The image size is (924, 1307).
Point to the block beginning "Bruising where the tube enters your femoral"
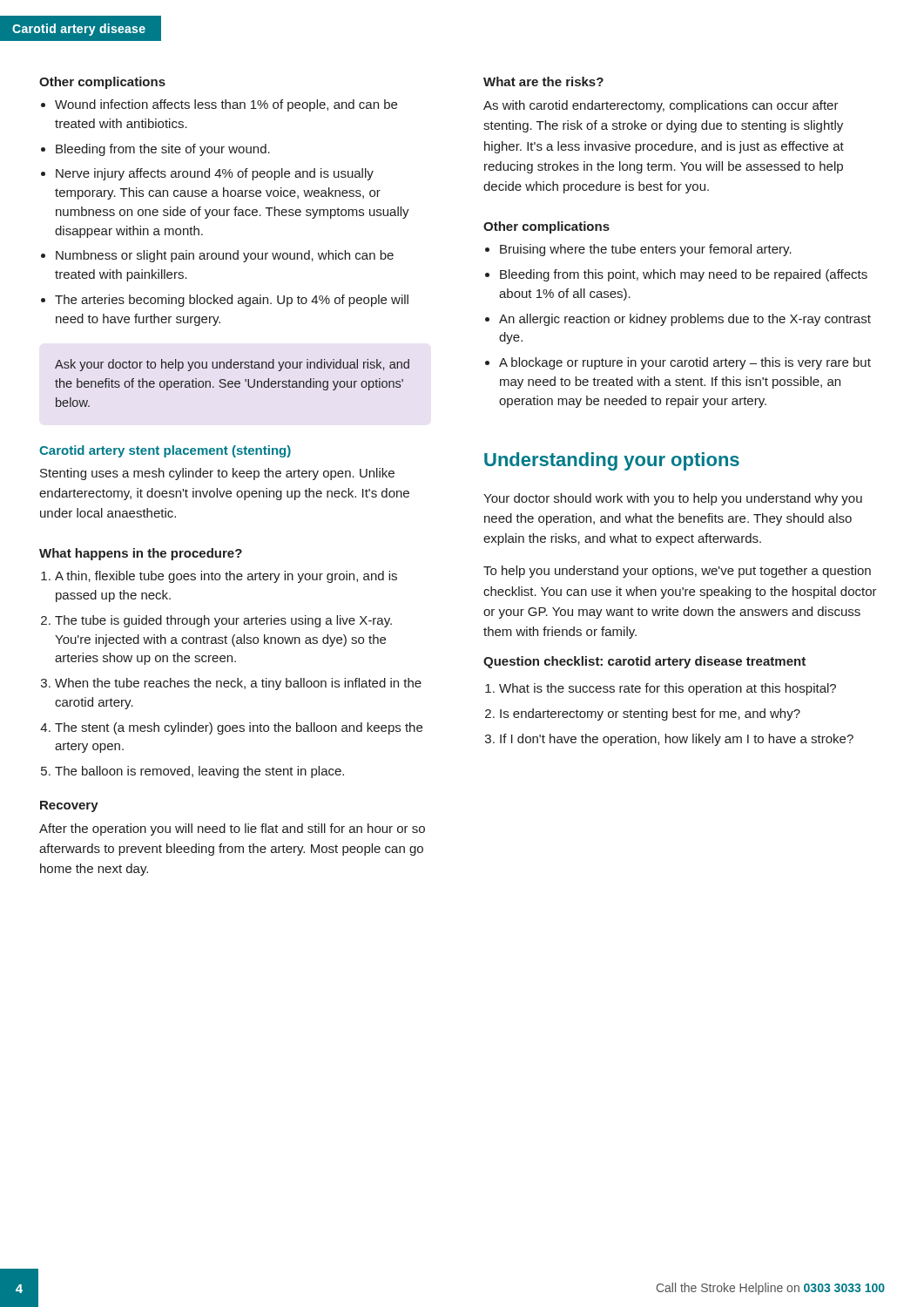pyautogui.click(x=646, y=249)
